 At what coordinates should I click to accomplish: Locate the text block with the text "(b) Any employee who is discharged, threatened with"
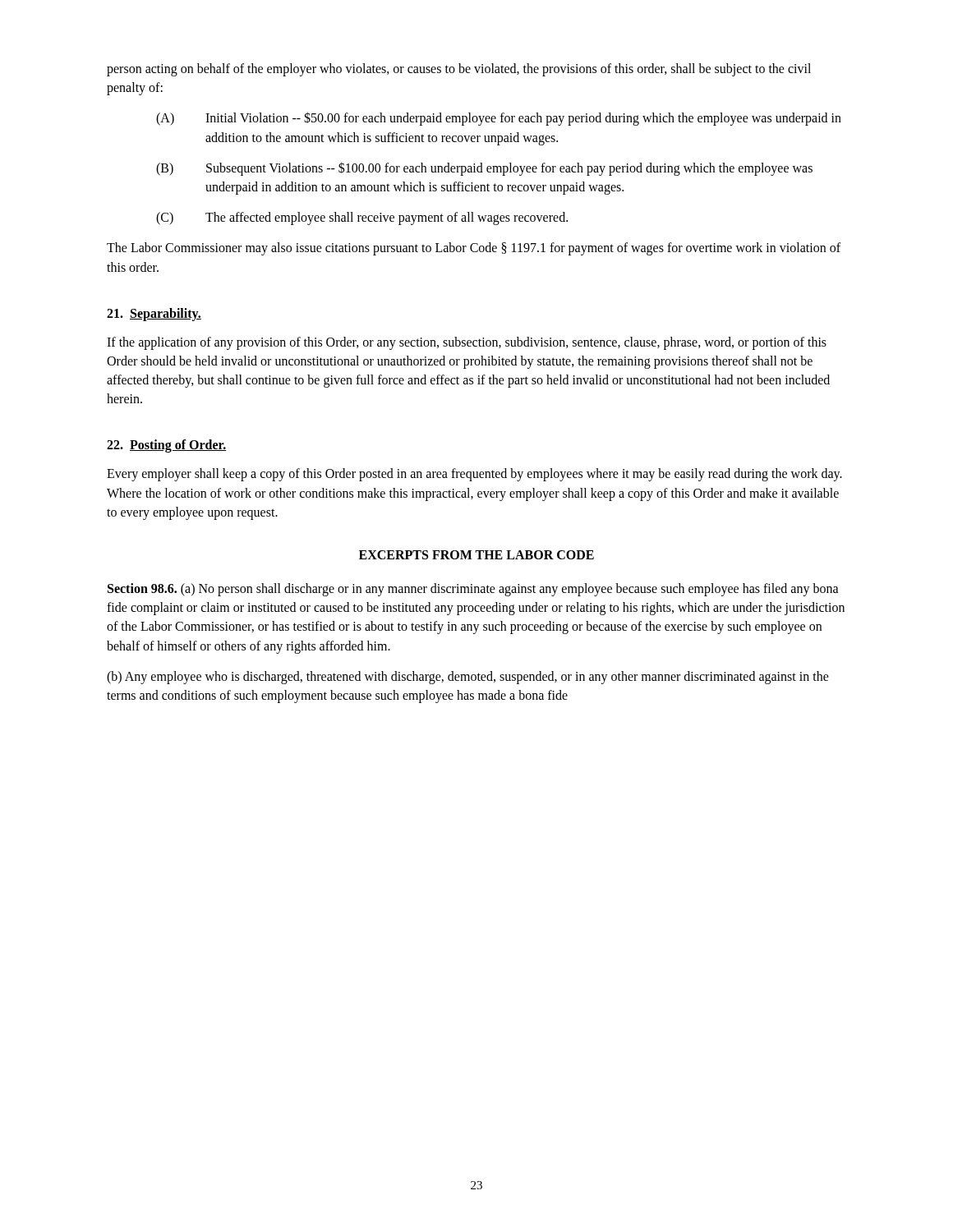[x=476, y=686]
